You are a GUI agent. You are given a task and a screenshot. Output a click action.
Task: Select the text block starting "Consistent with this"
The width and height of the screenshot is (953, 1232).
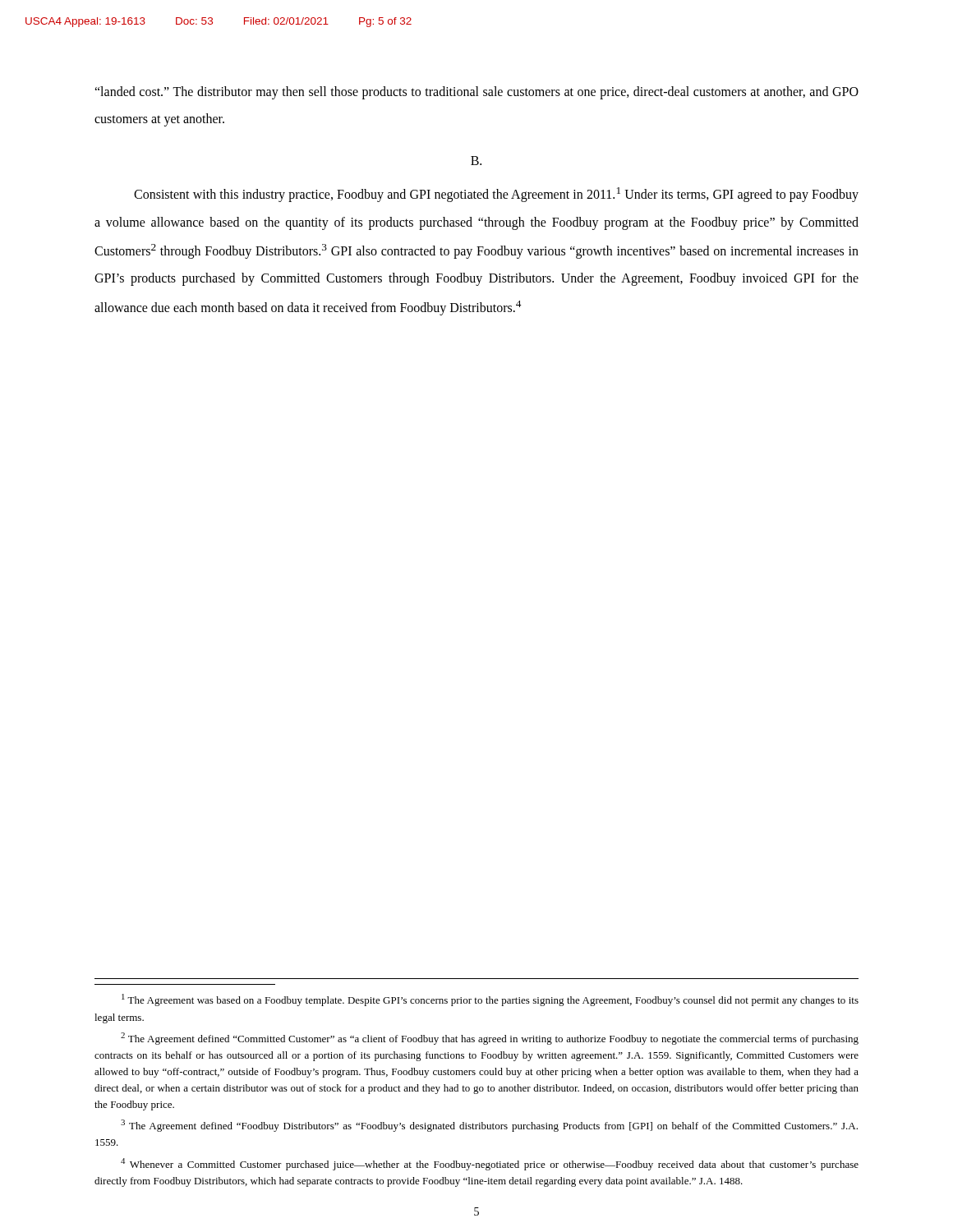(x=476, y=250)
